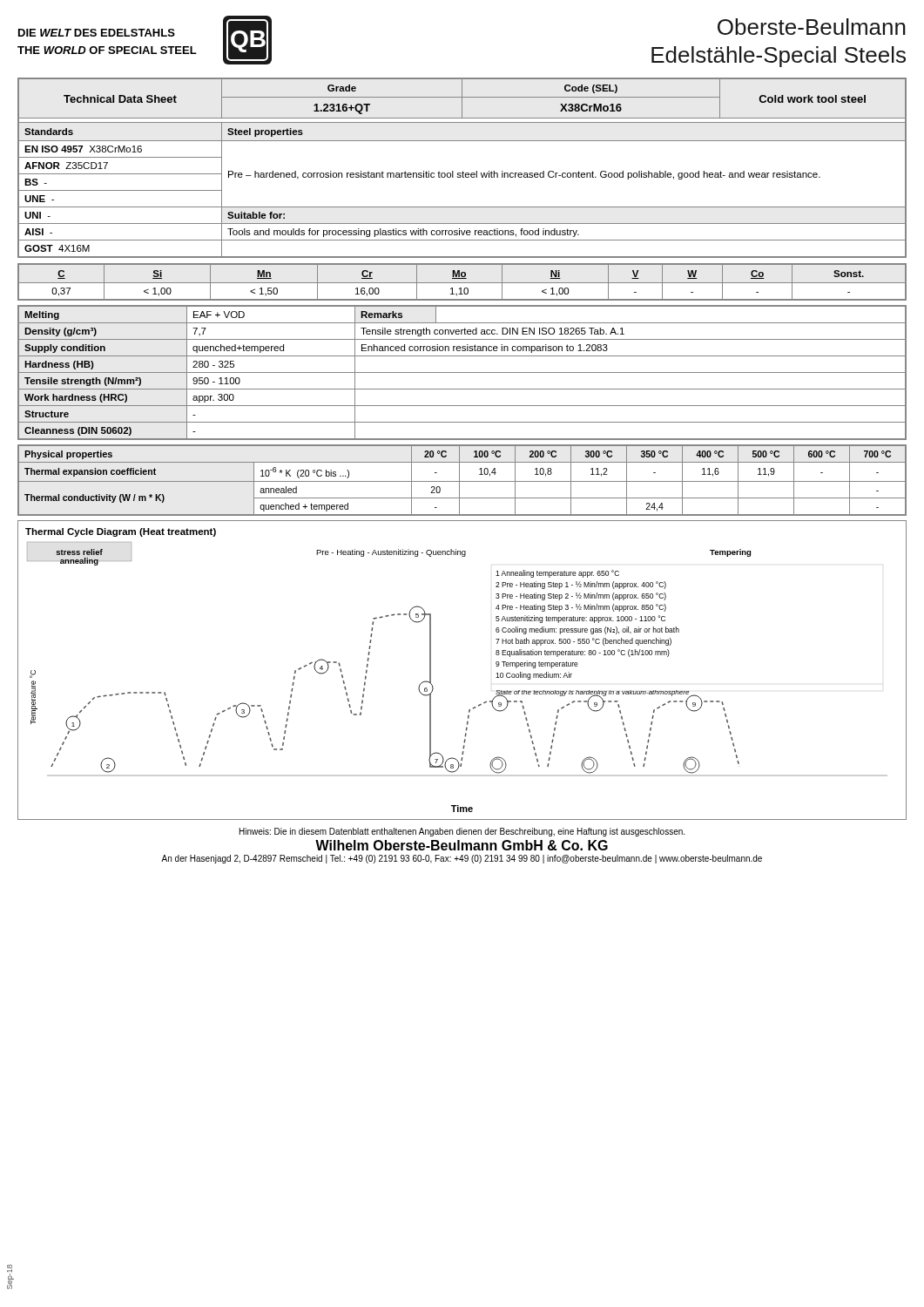
Task: Locate the section header containing "Thermal Cycle Diagram (Heat treatment)"
Action: [121, 531]
